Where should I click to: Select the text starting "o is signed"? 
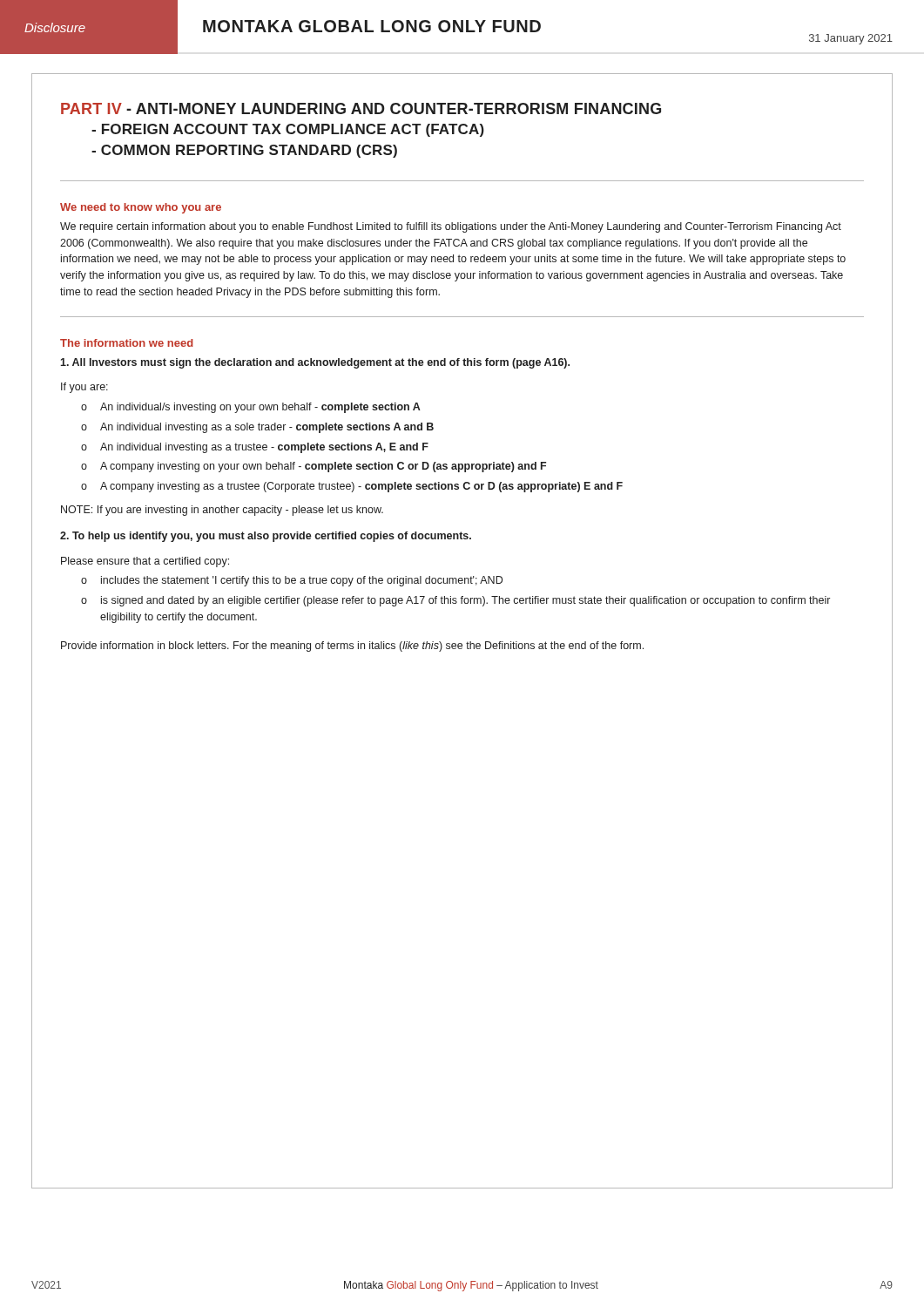click(x=472, y=609)
